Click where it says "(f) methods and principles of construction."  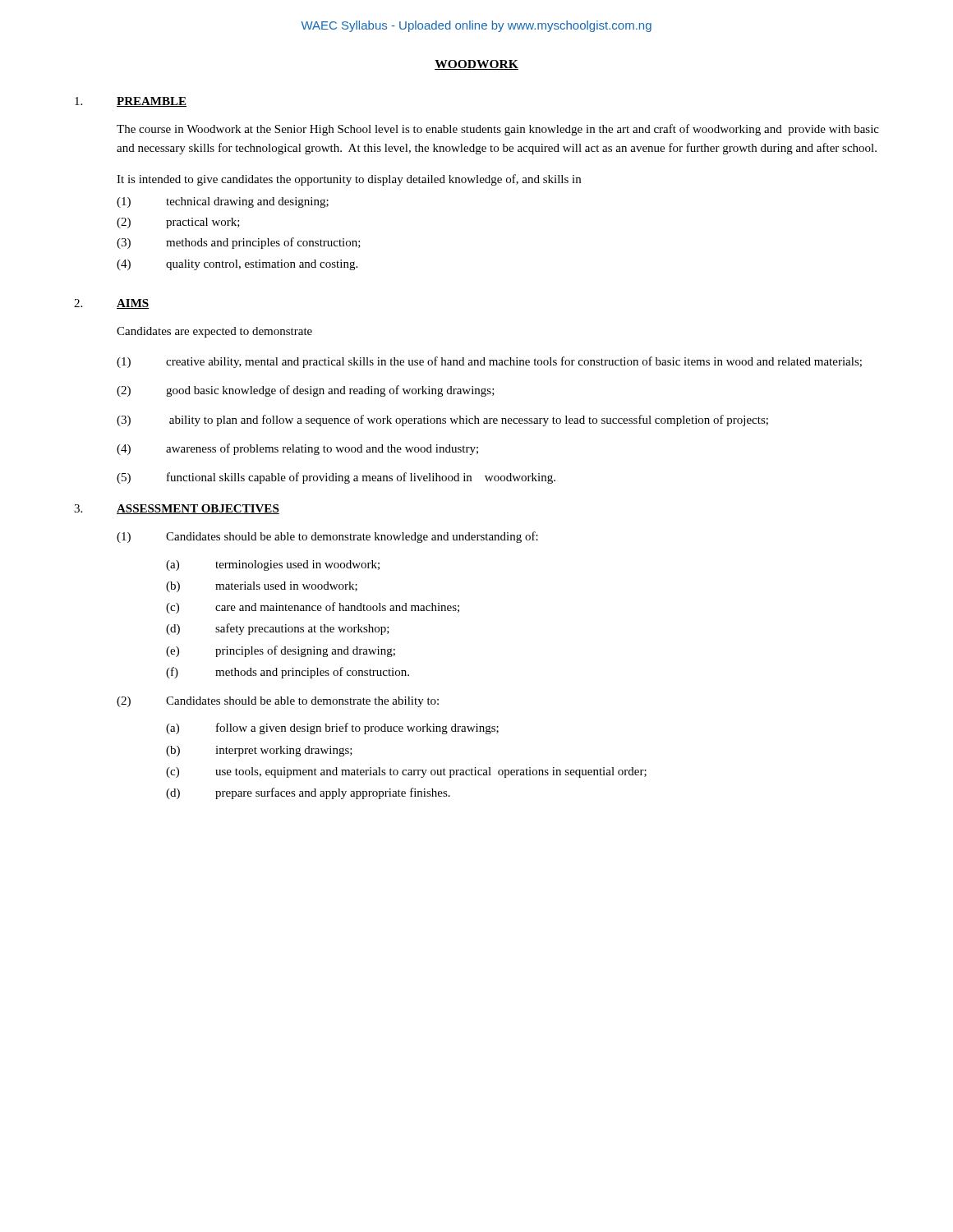click(x=288, y=672)
